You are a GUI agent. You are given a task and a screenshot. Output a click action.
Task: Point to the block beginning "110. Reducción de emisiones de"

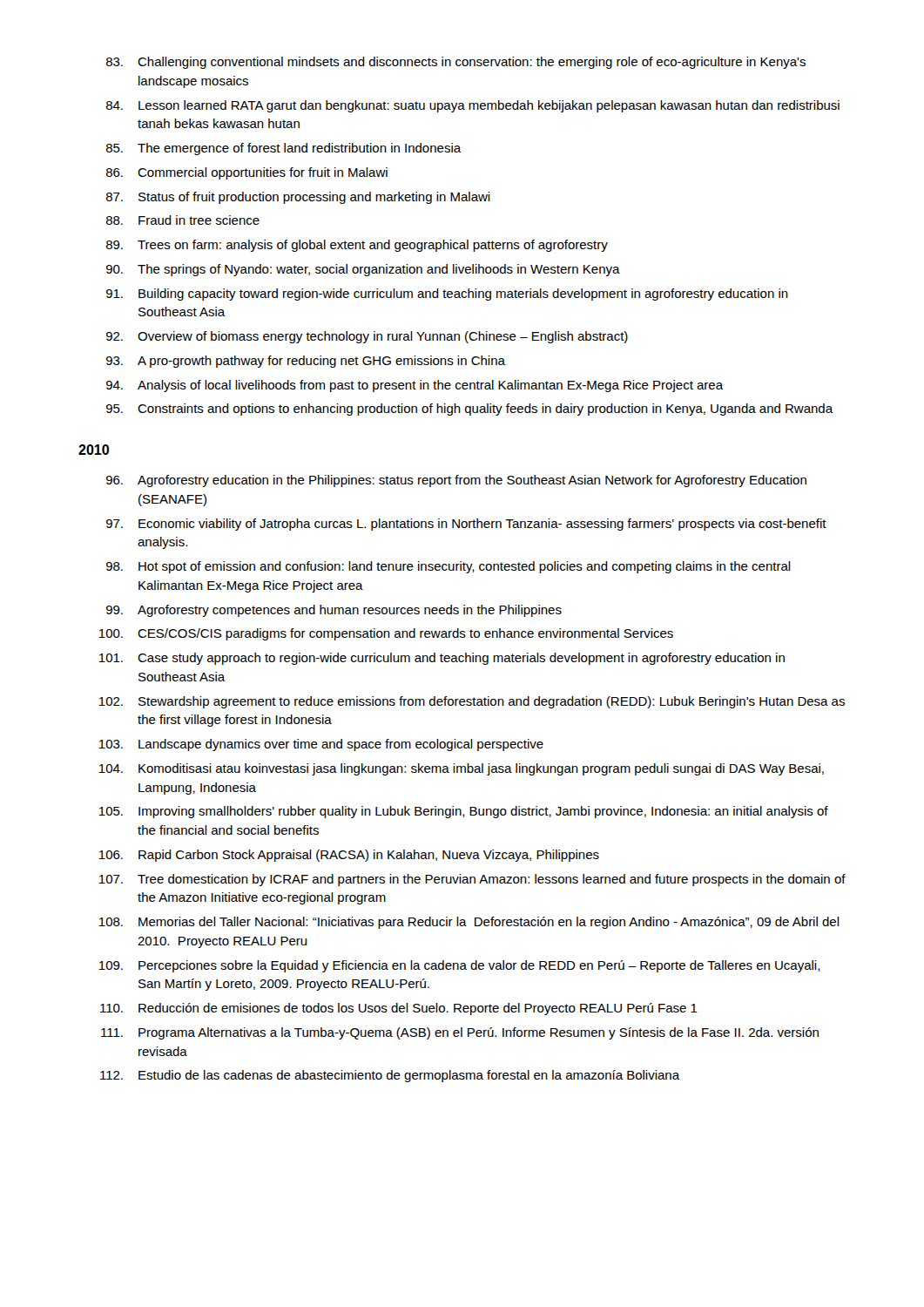462,1008
